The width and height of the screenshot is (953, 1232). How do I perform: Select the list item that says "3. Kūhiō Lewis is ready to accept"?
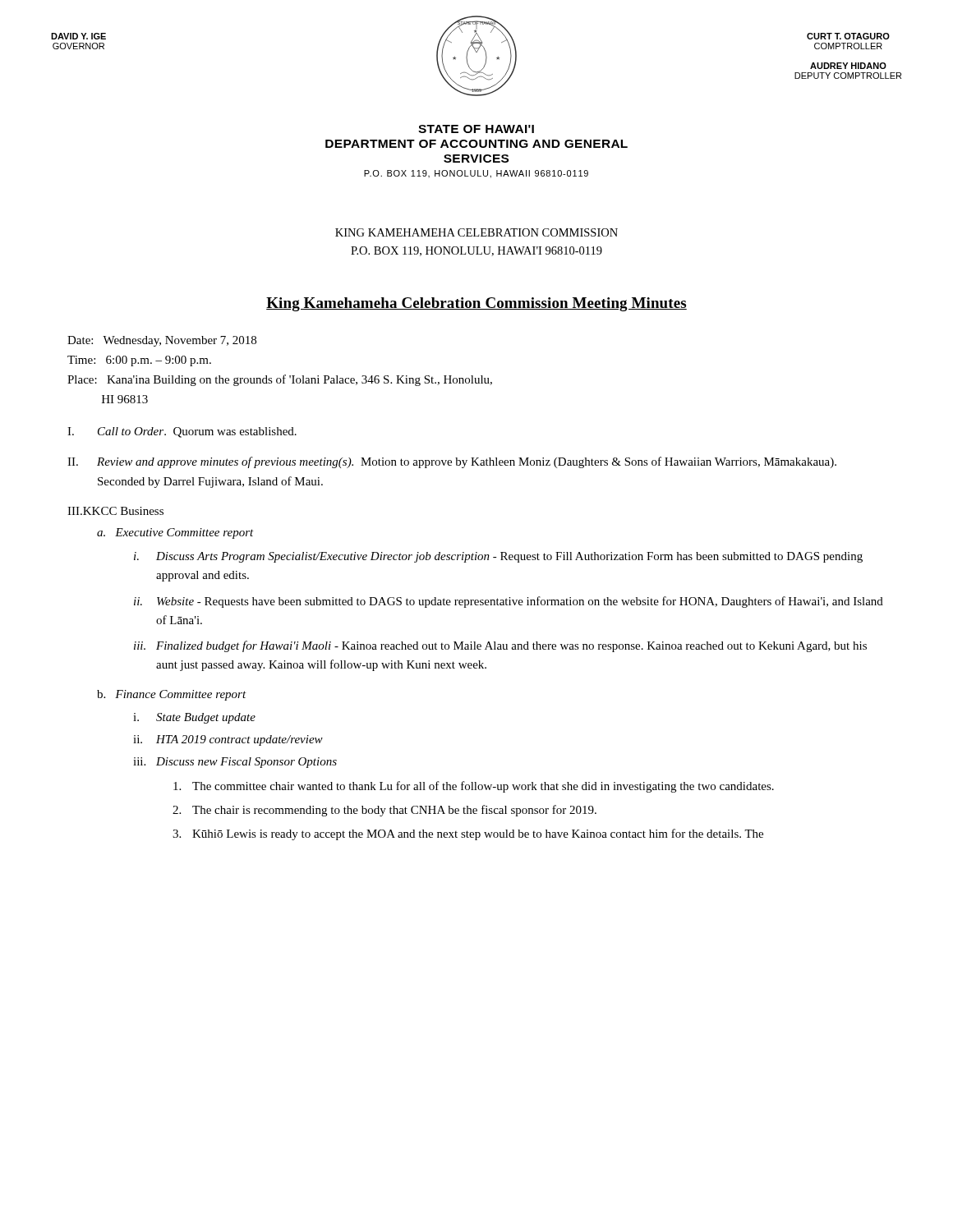(468, 834)
